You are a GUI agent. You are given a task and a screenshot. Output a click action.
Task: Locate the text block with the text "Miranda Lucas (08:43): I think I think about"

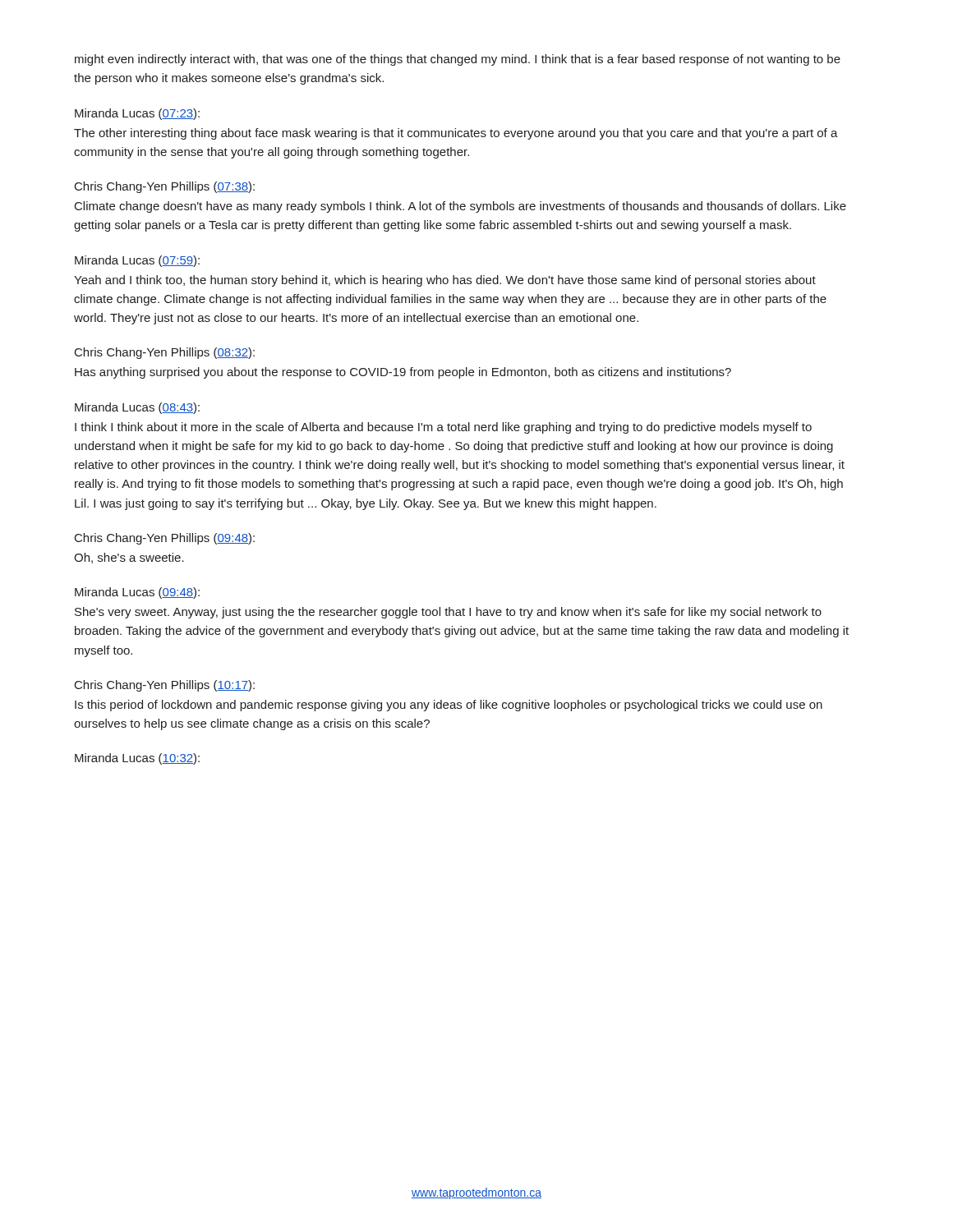(464, 456)
